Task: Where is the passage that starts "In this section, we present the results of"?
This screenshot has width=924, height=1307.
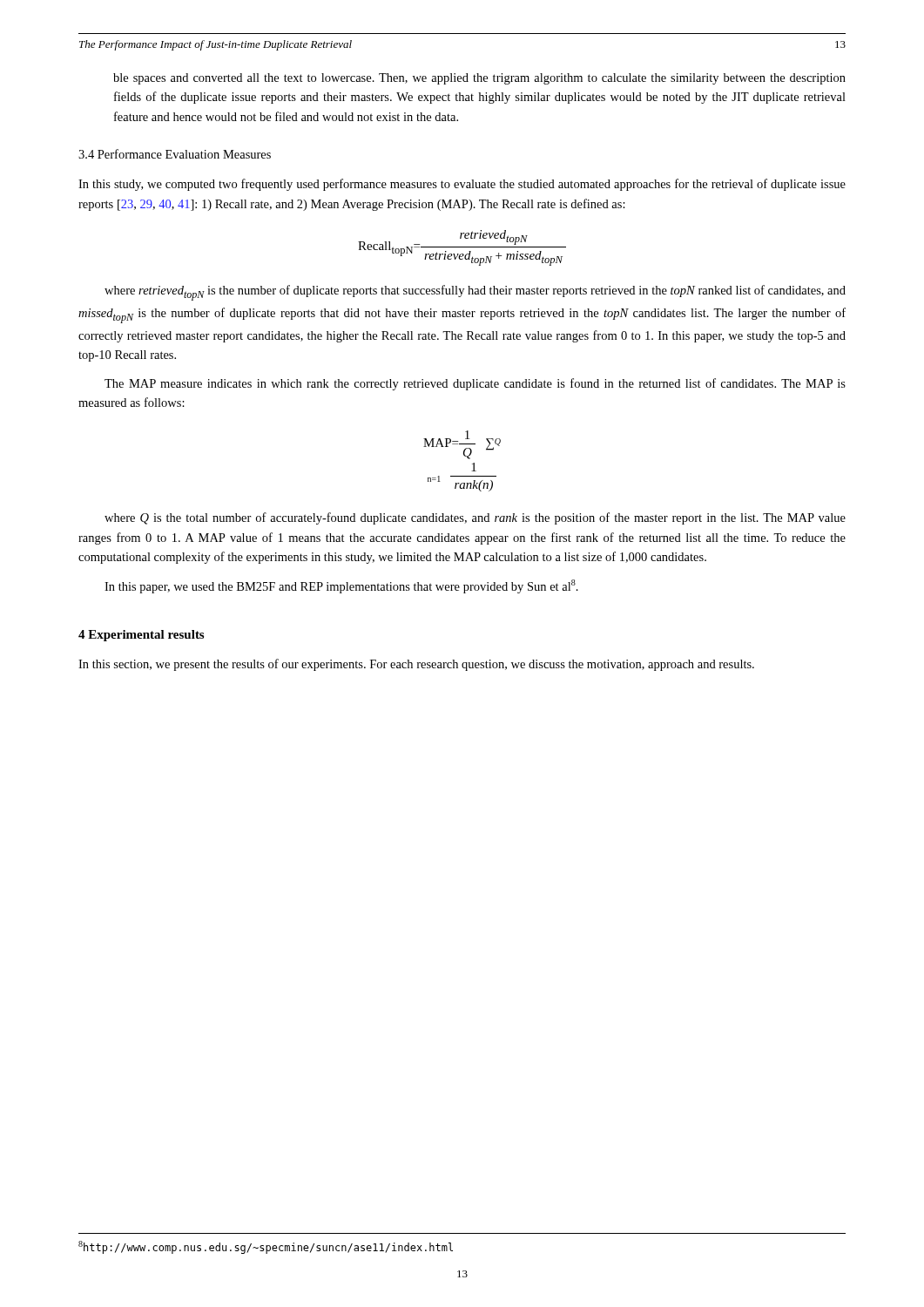Action: pos(417,664)
